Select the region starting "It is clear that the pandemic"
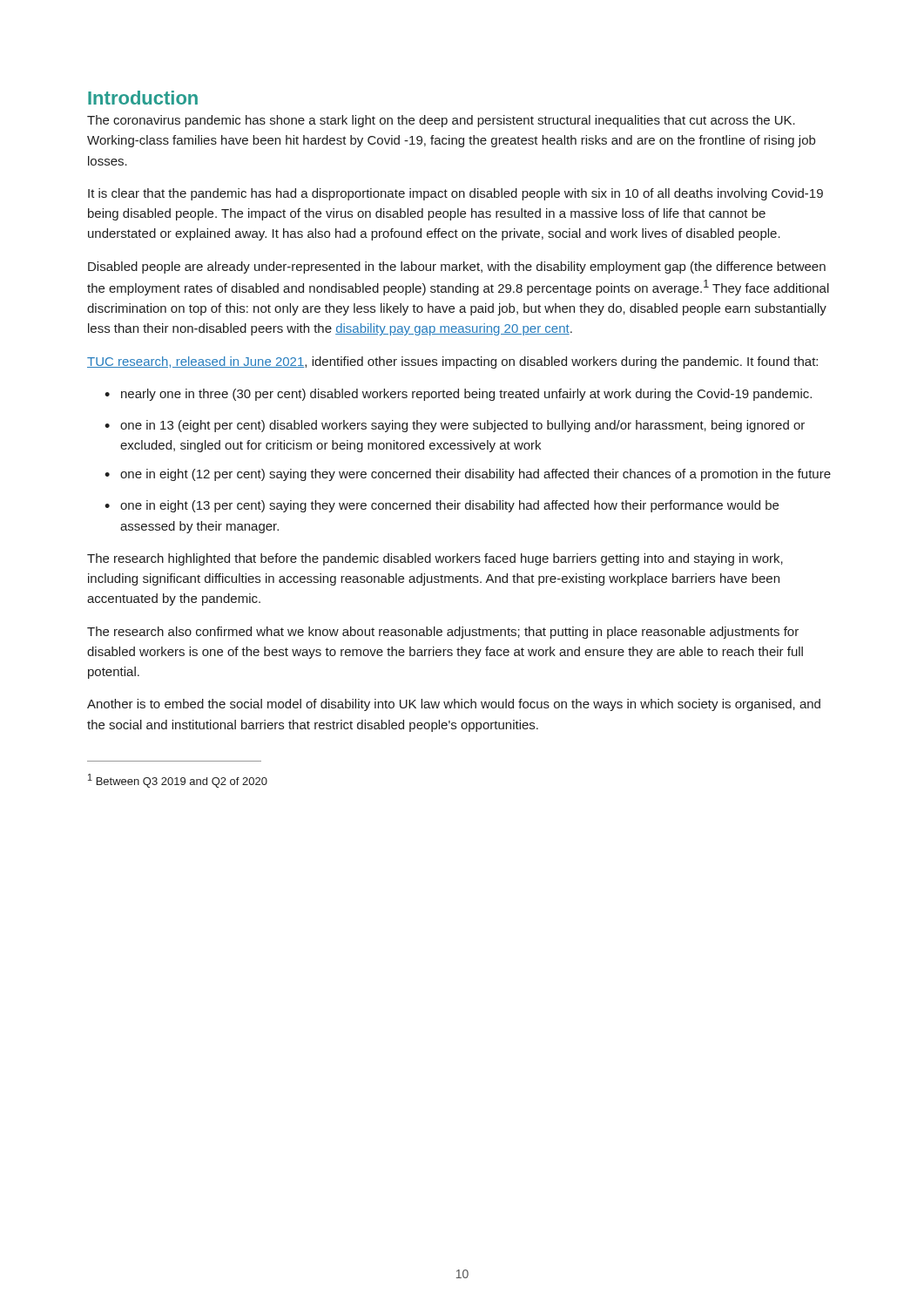Screen dimensions: 1307x924 pyautogui.click(x=455, y=213)
